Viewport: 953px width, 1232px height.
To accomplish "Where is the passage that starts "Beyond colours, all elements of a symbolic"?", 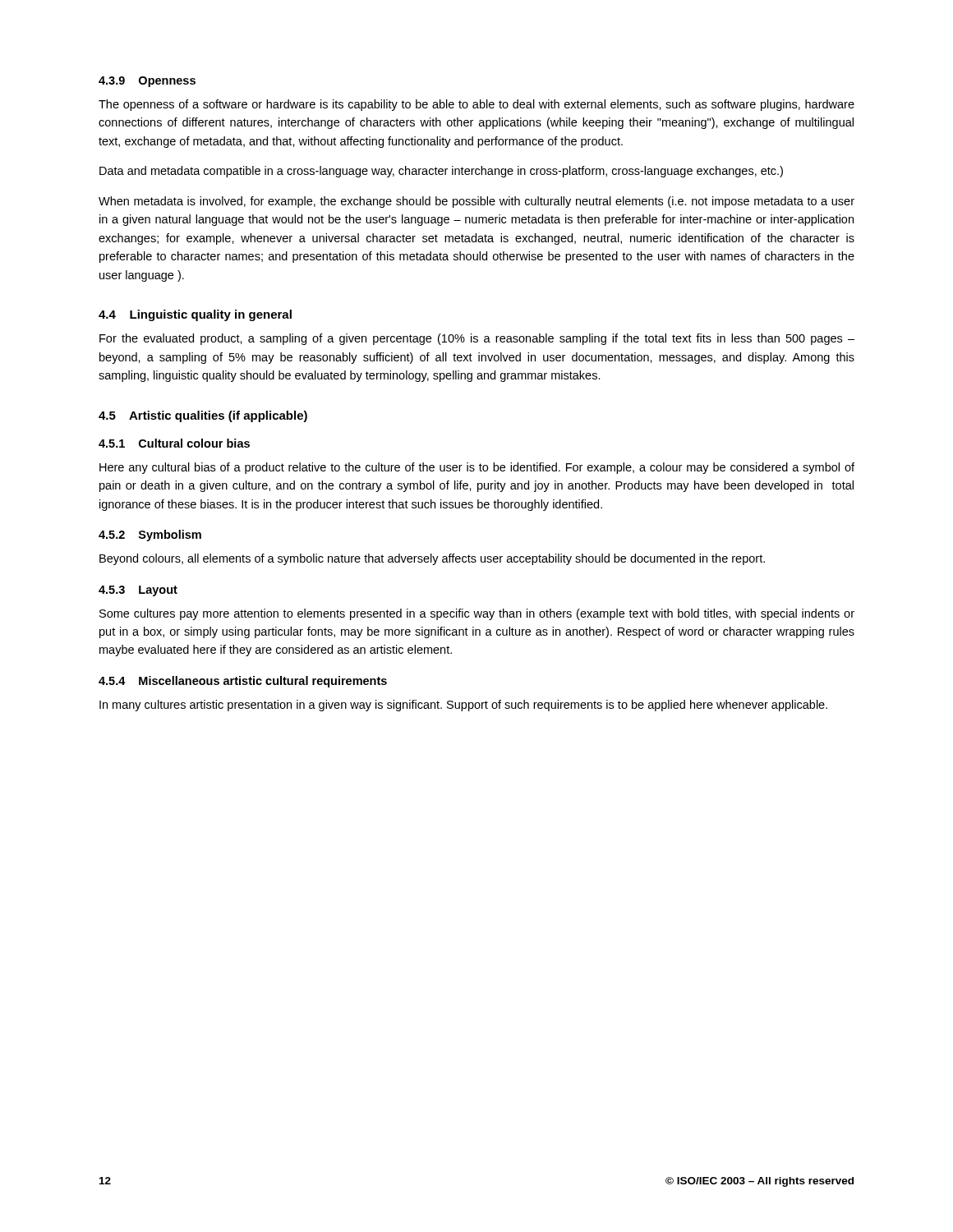I will [432, 559].
